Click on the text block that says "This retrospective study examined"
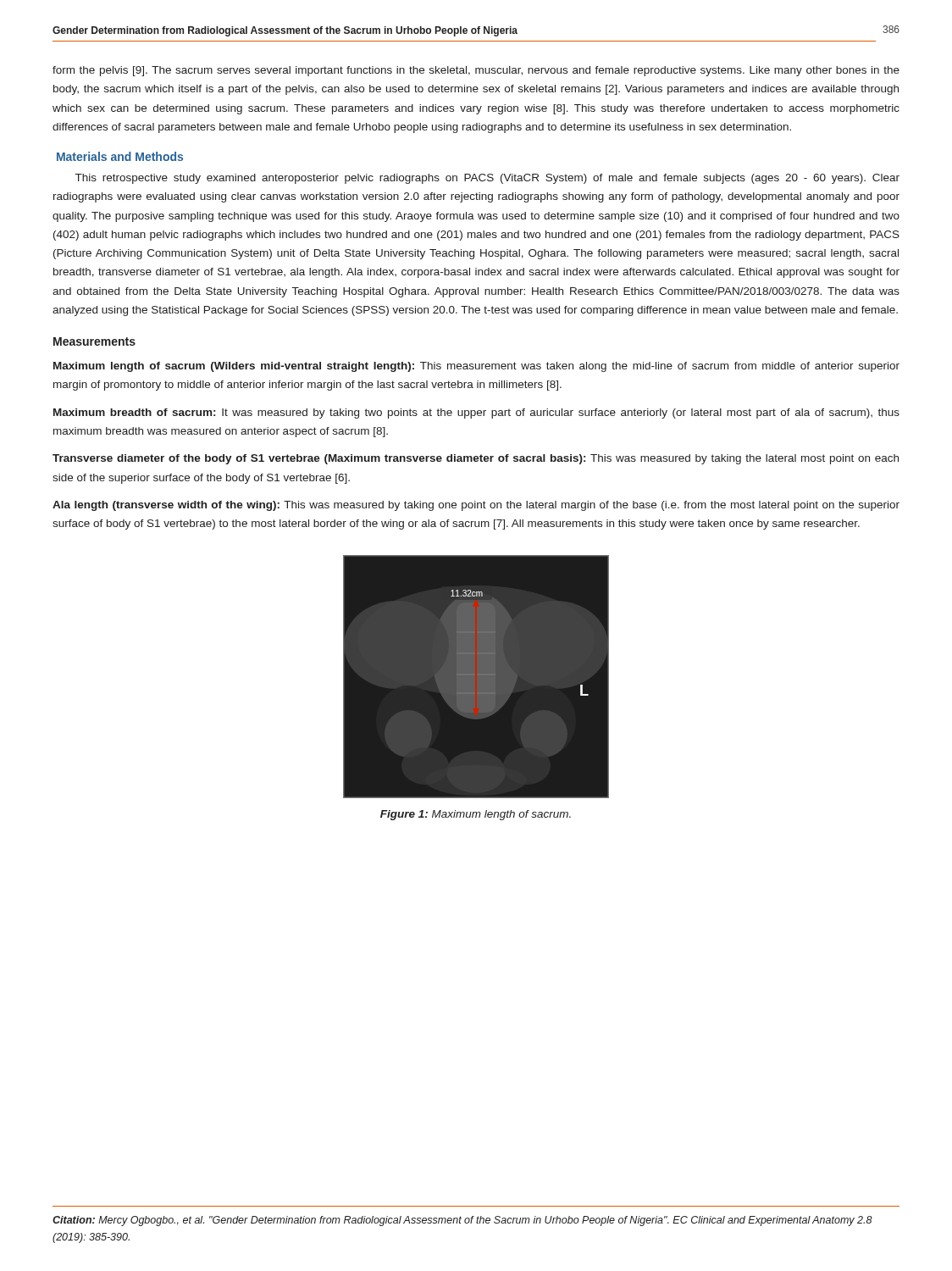Image resolution: width=952 pixels, height=1271 pixels. coord(476,244)
